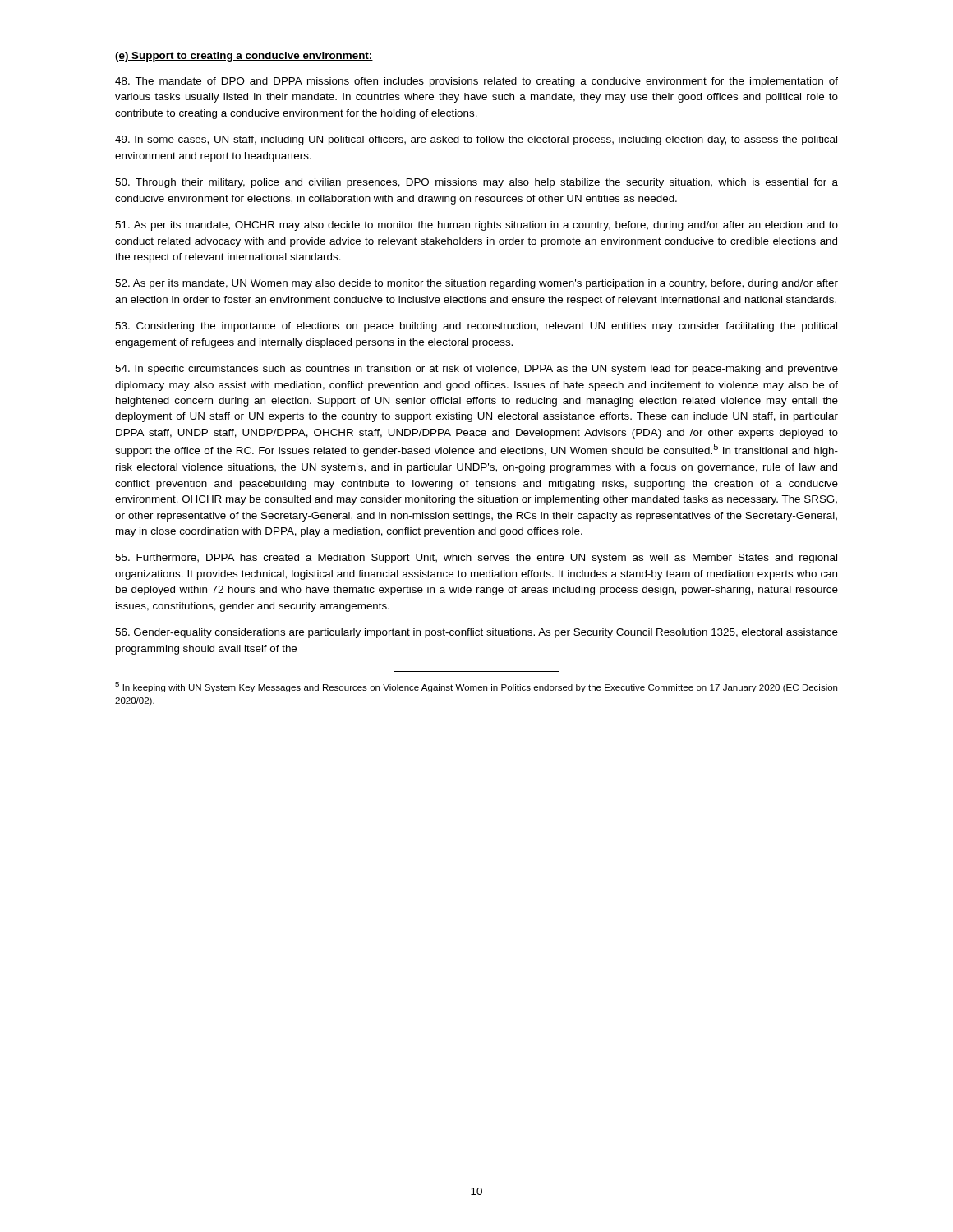This screenshot has width=953, height=1232.
Task: Navigate to the block starting "5 In keeping with UN System Key Messages"
Action: (x=476, y=692)
